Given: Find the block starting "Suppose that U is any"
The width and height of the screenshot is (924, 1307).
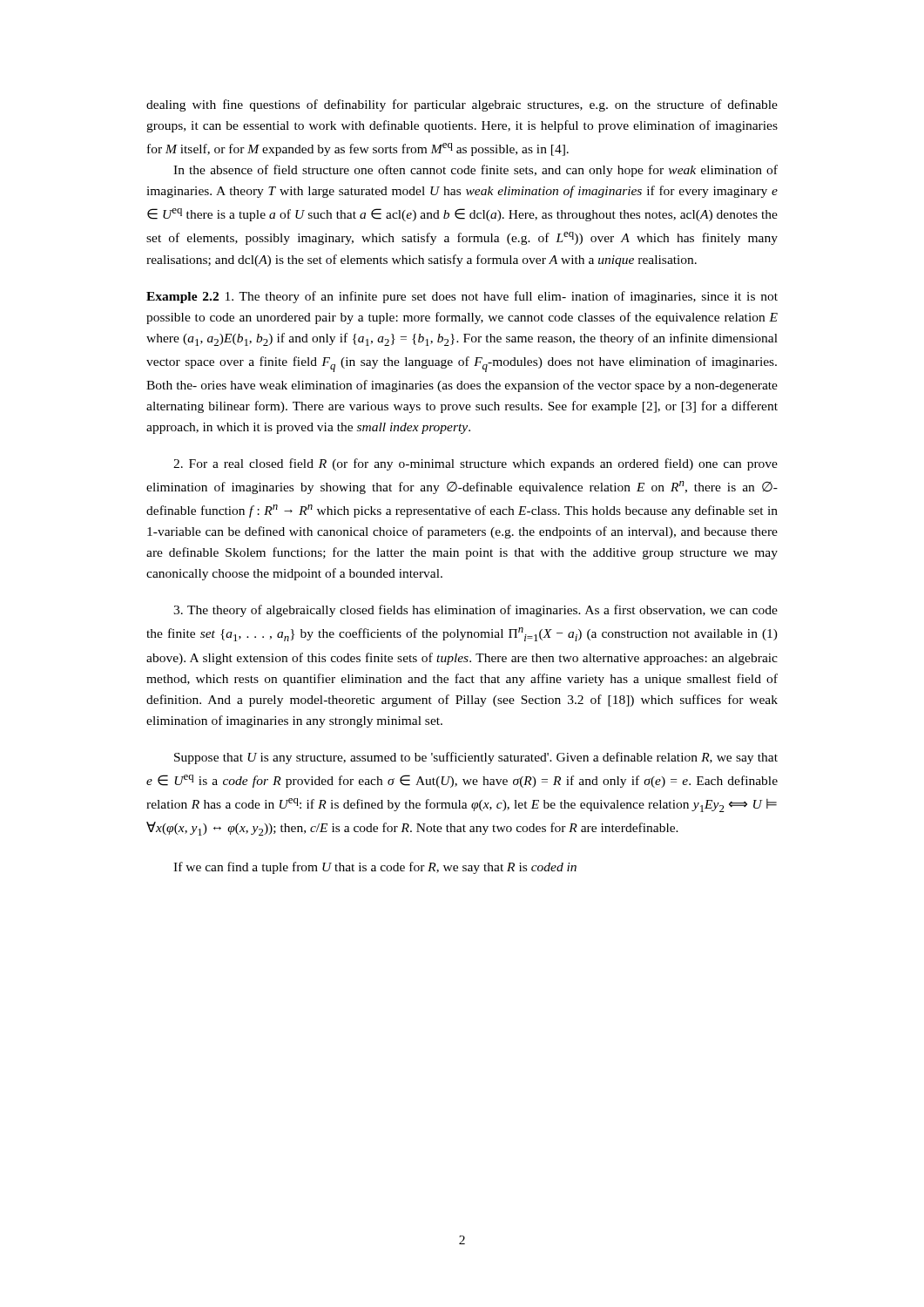Looking at the screenshot, I should click(462, 794).
